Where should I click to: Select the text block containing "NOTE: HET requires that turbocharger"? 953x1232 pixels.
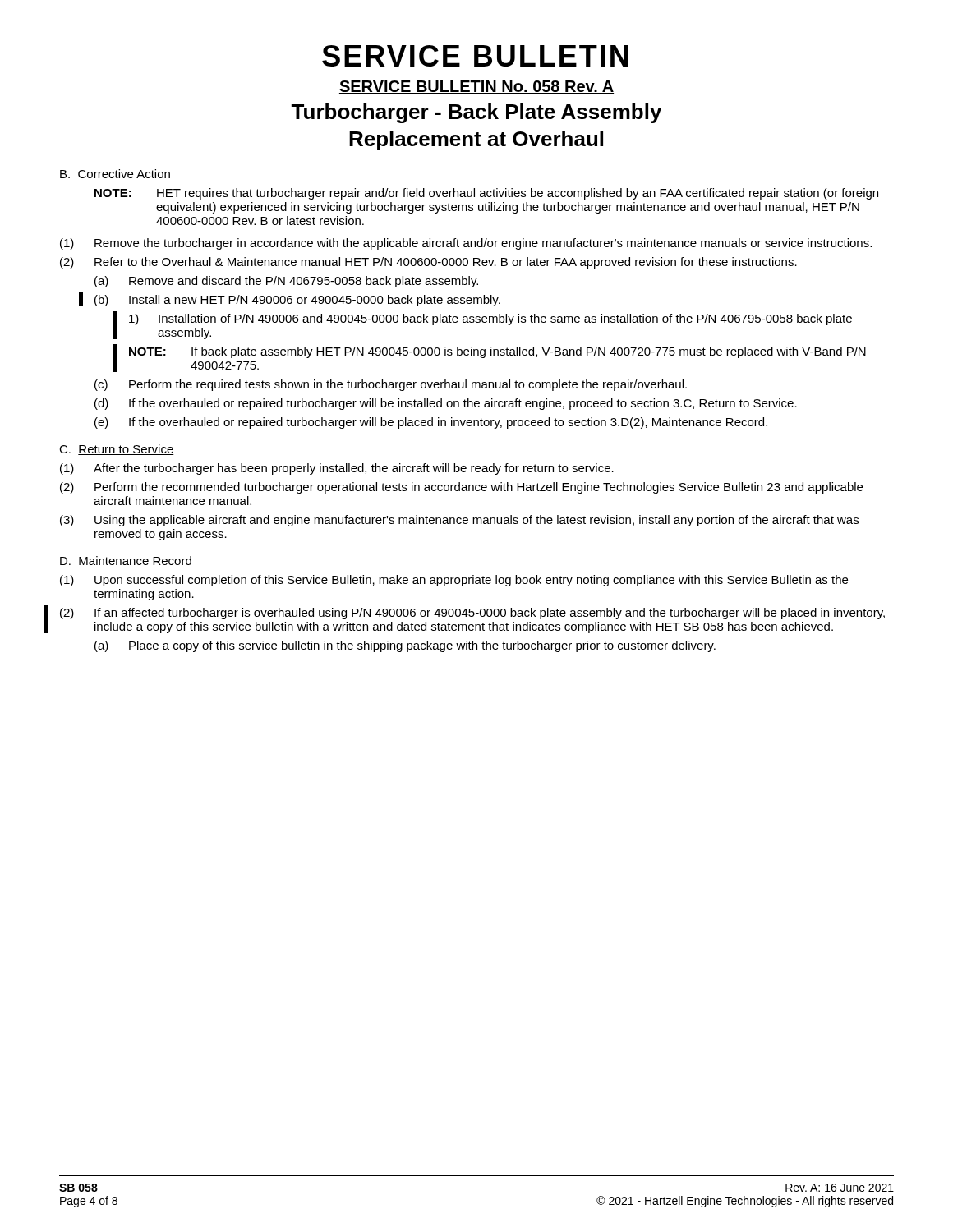(x=494, y=207)
